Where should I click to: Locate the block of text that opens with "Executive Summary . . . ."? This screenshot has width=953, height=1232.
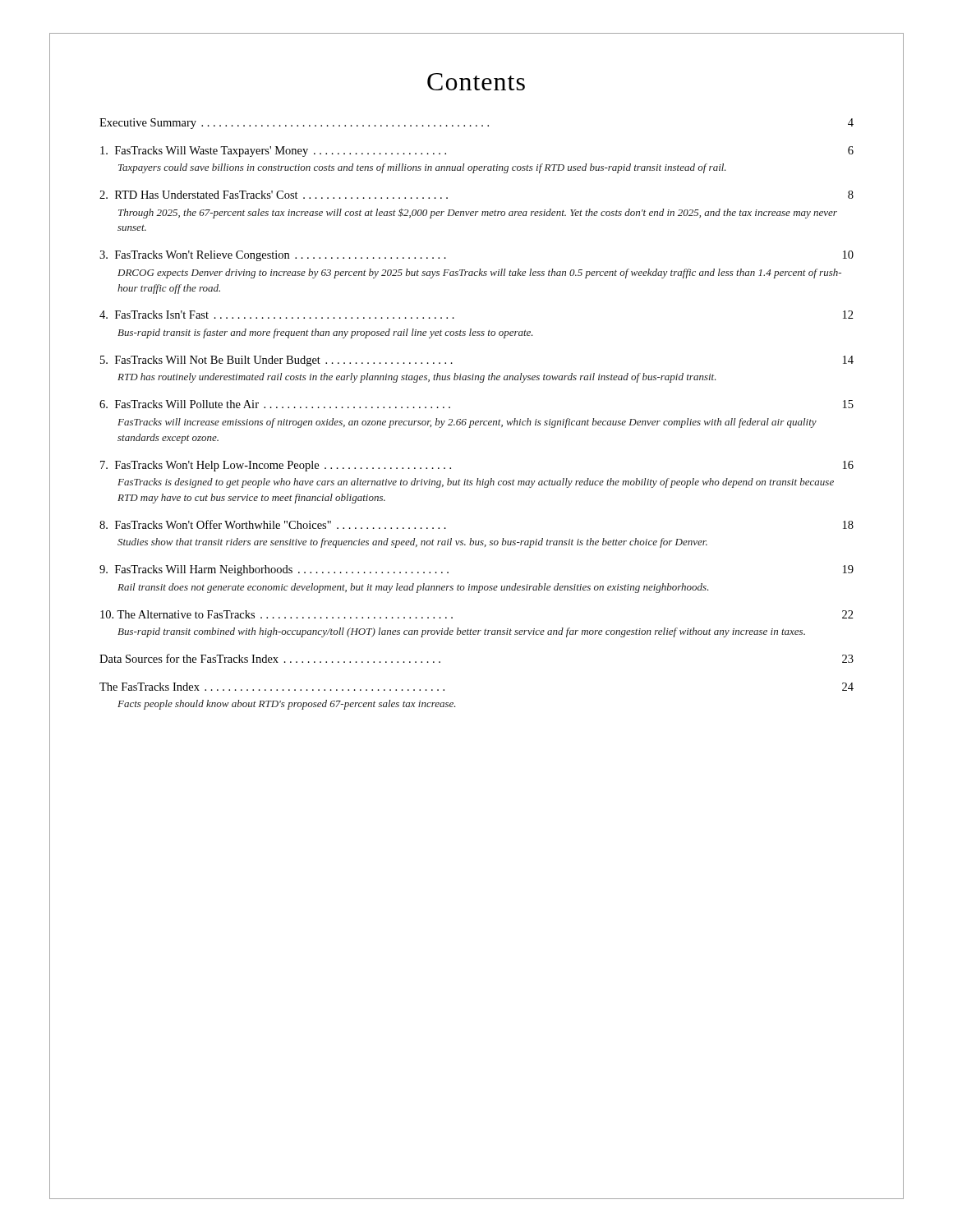click(x=476, y=123)
